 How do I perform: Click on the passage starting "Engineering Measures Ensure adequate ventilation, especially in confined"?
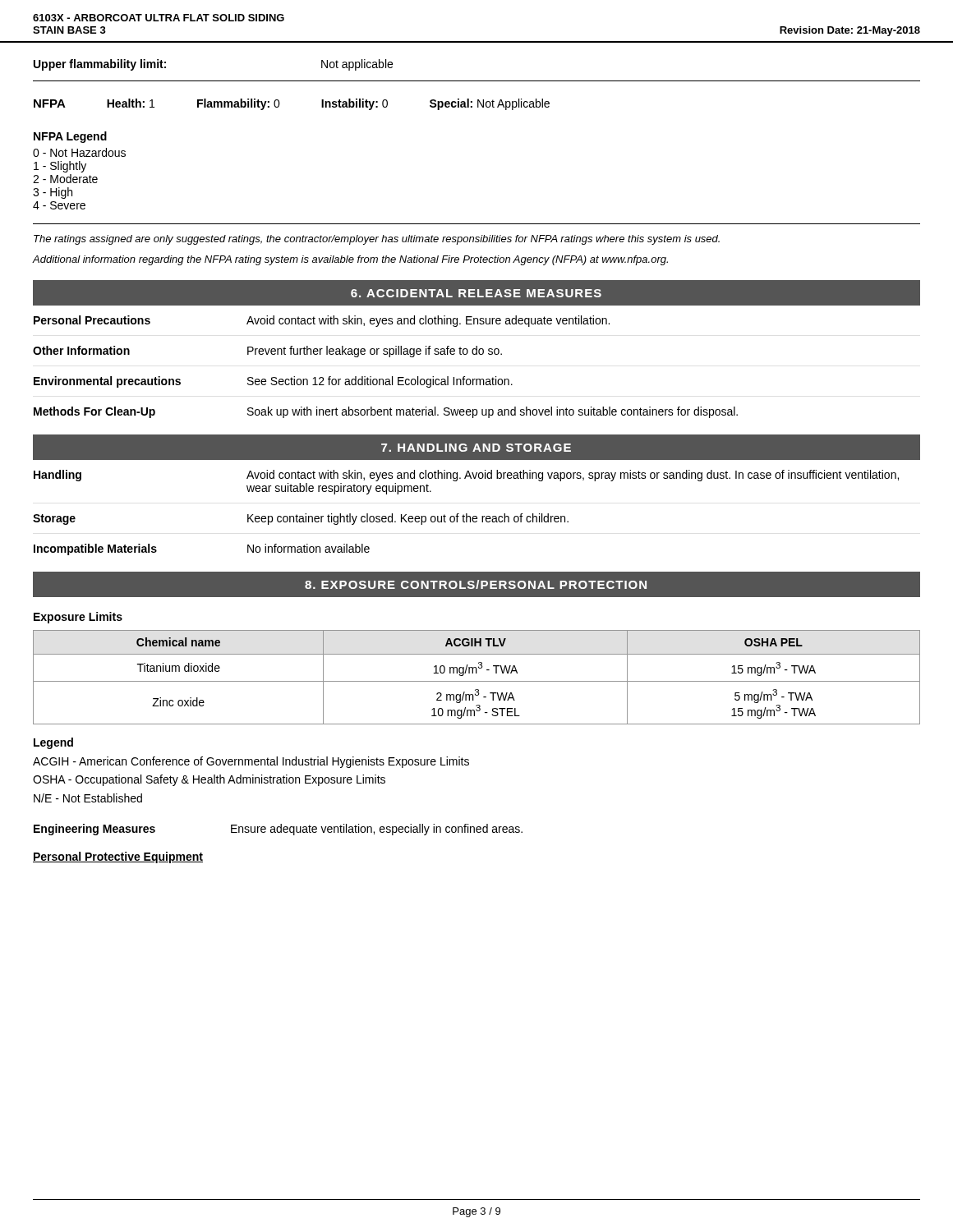(x=278, y=829)
